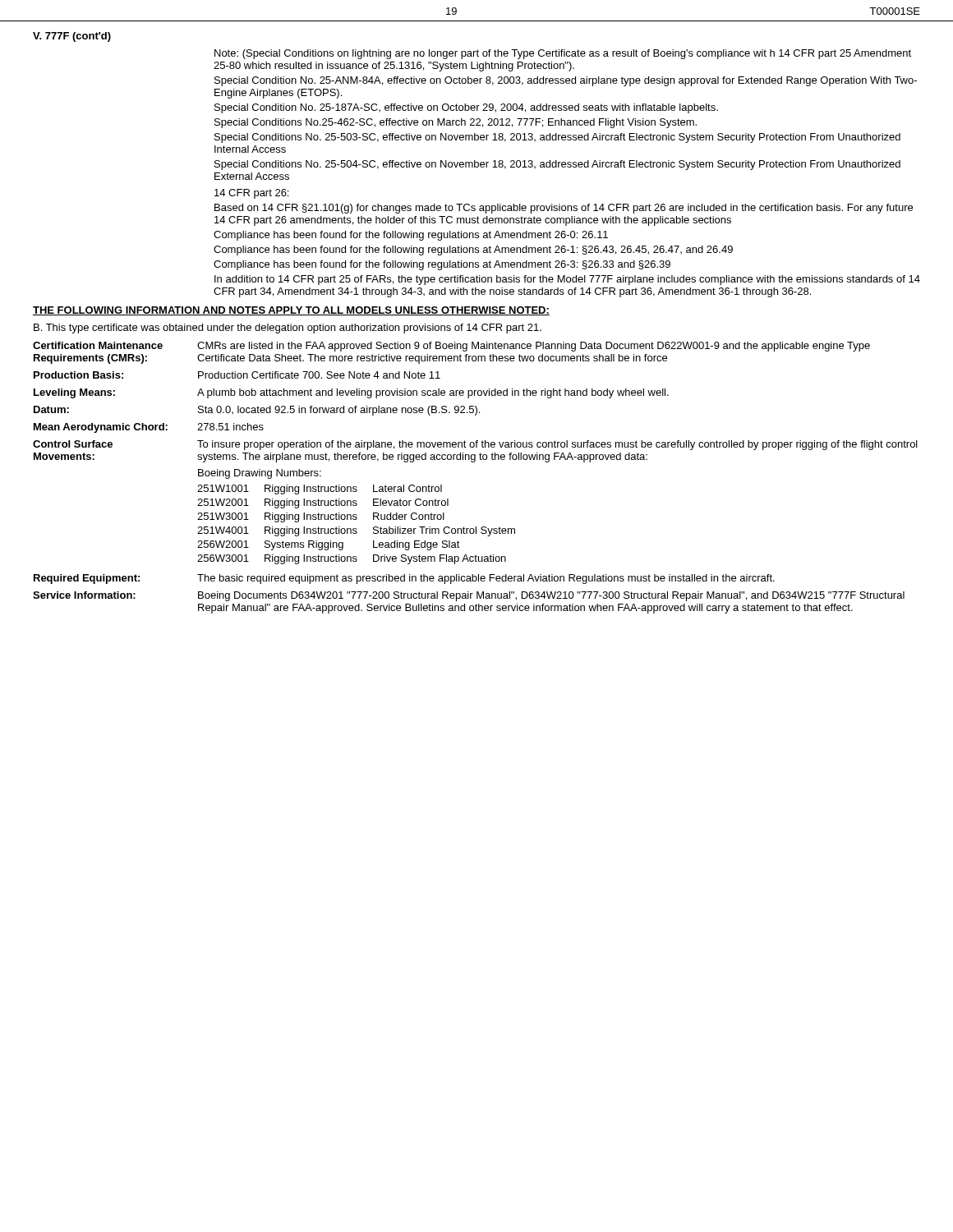Viewport: 953px width, 1232px height.
Task: Where is the passage that starts "Control SurfaceMovements: To"?
Action: click(476, 450)
